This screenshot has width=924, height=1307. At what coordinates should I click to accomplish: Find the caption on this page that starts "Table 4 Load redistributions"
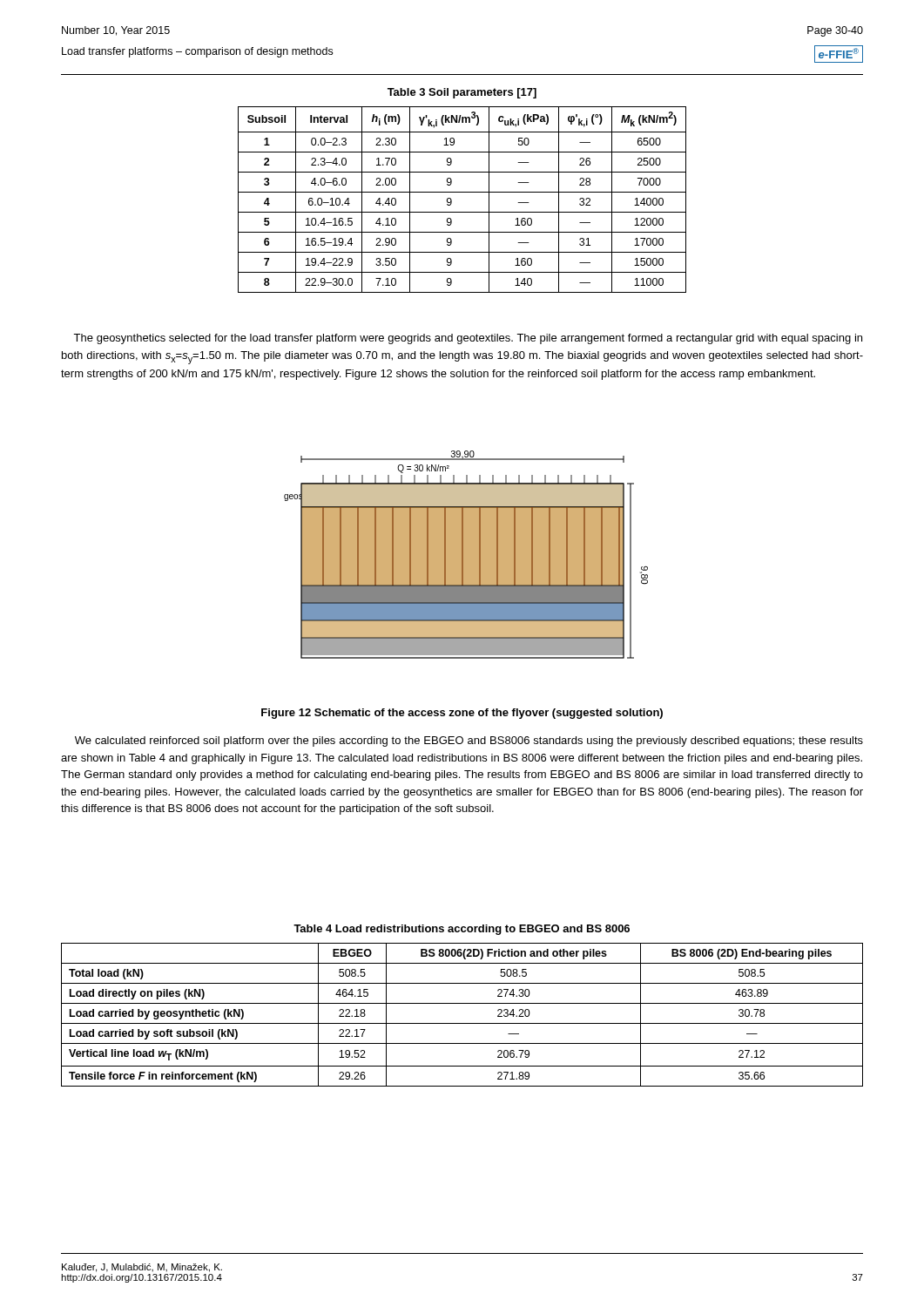pos(462,928)
